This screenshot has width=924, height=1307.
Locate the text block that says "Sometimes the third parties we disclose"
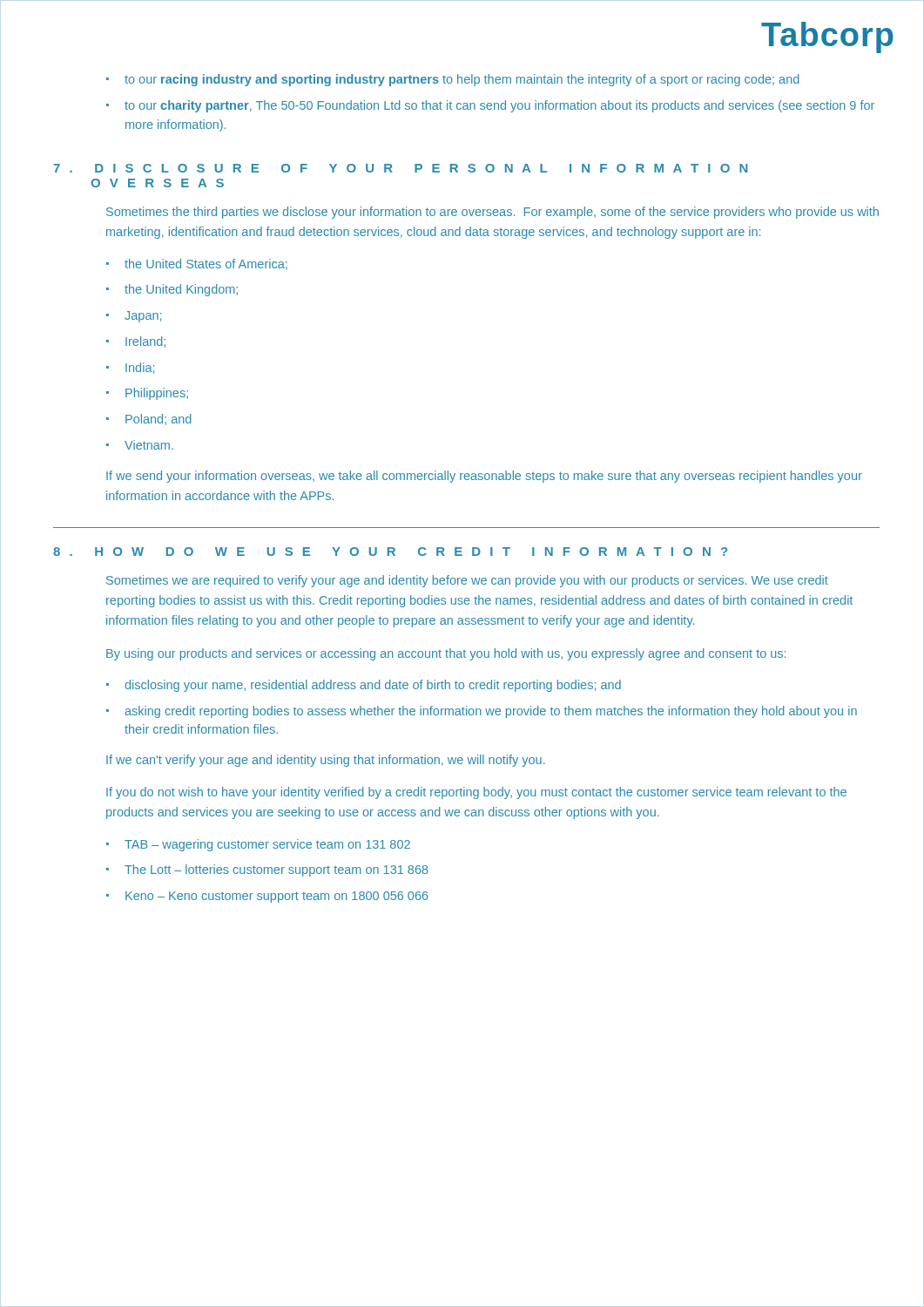pyautogui.click(x=492, y=222)
